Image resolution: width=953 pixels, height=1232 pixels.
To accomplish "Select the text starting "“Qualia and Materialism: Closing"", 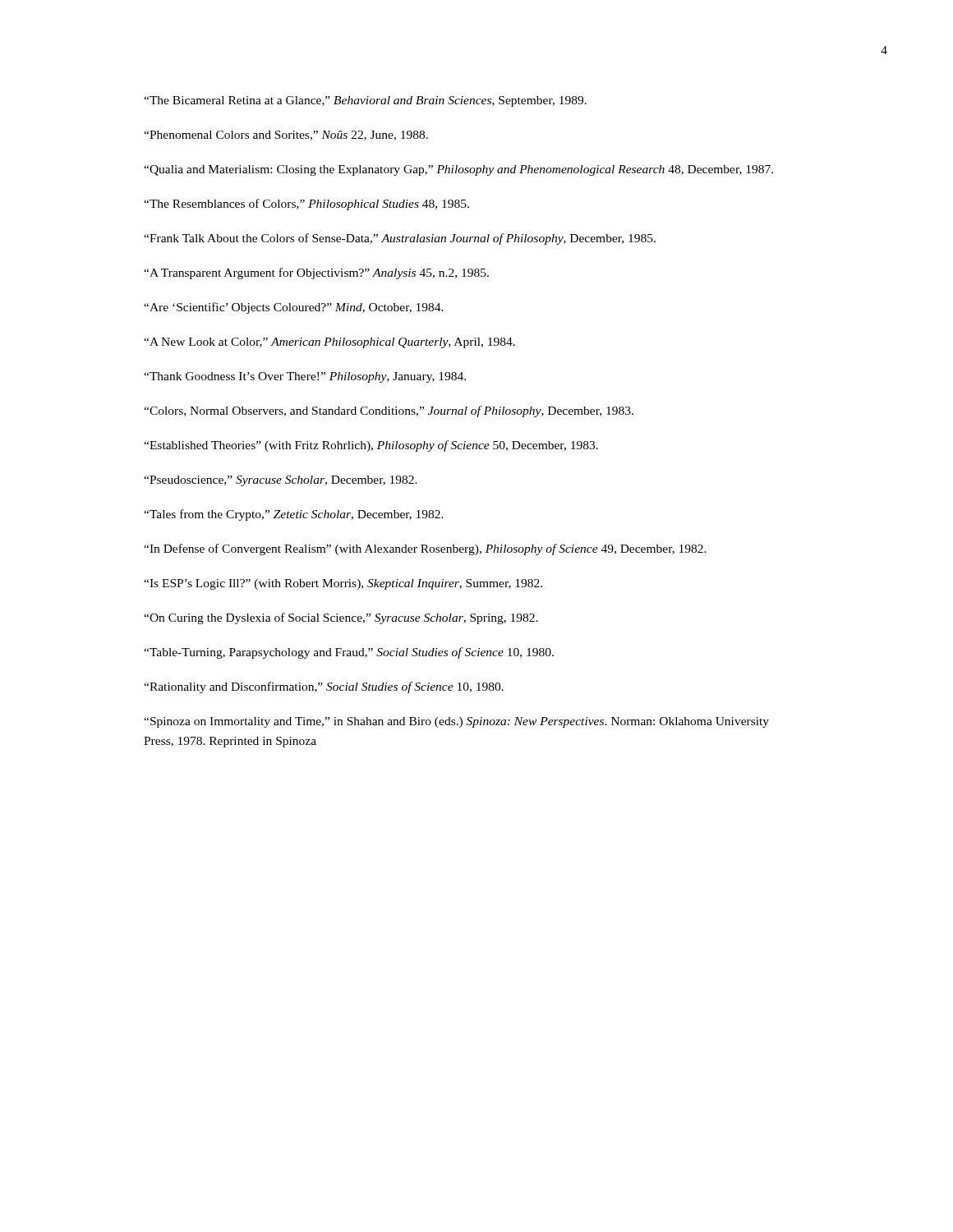I will [x=459, y=169].
